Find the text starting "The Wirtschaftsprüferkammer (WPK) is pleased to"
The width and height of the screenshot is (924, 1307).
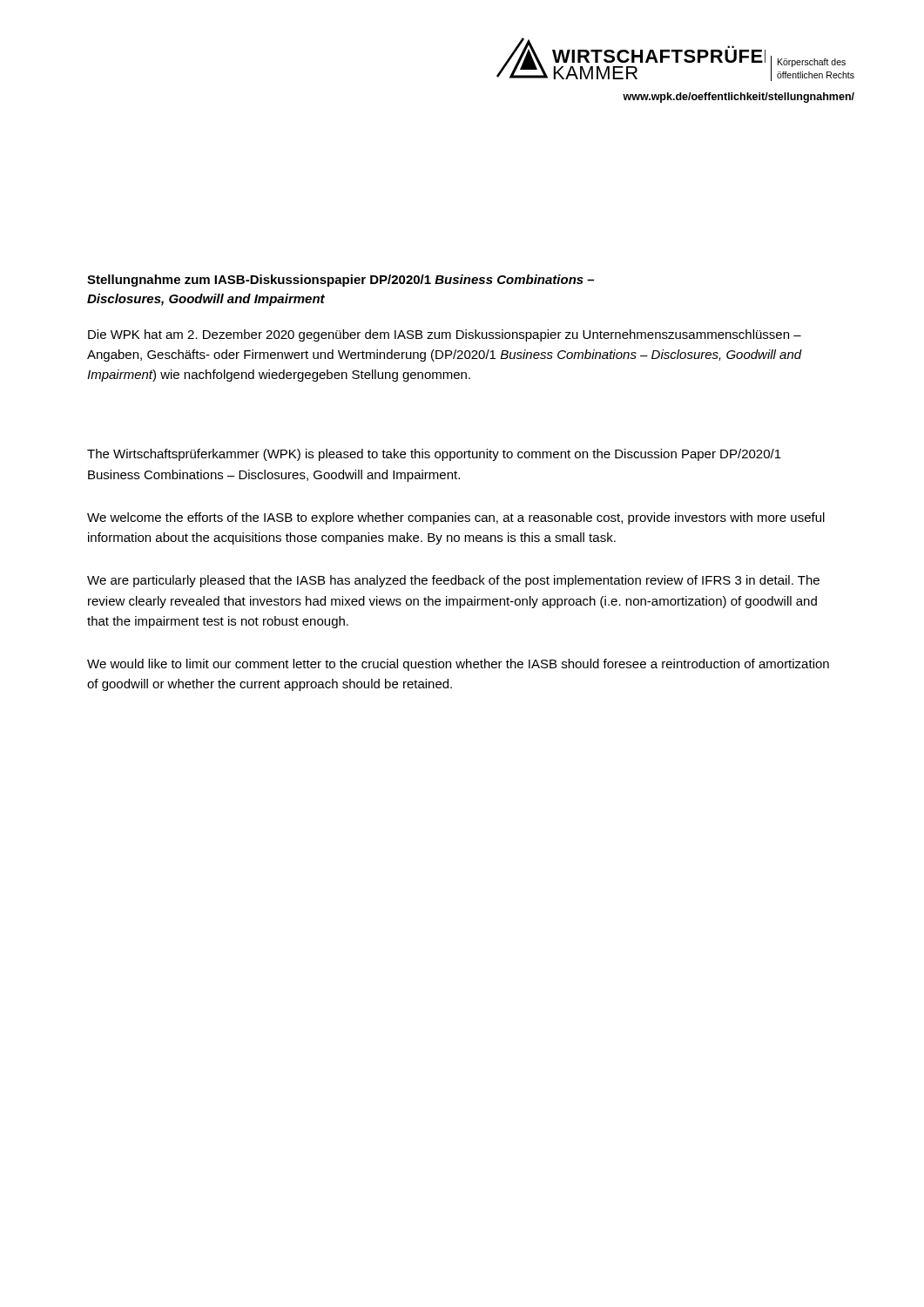click(x=434, y=464)
